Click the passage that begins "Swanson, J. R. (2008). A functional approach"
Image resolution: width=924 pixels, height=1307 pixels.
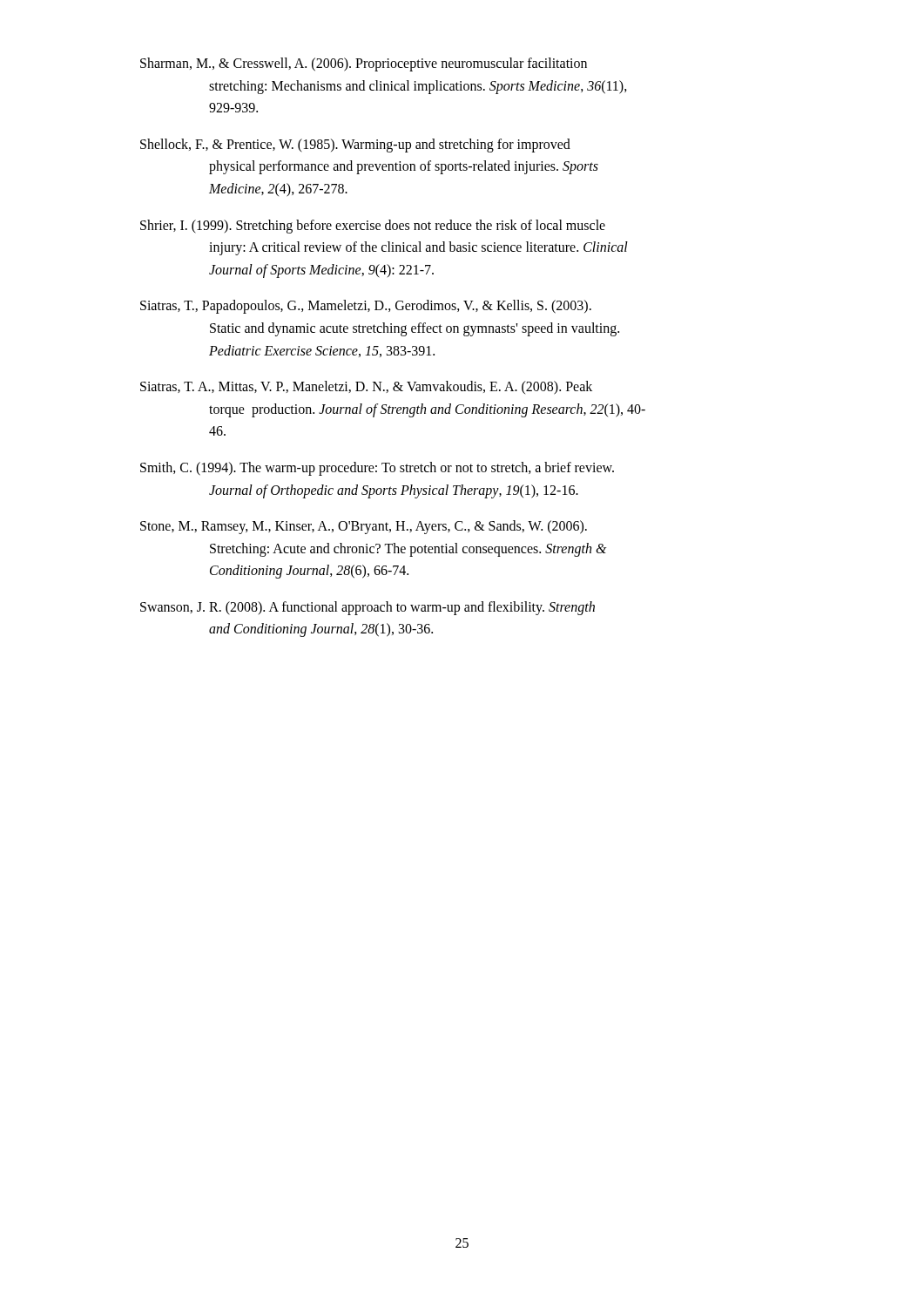point(492,620)
